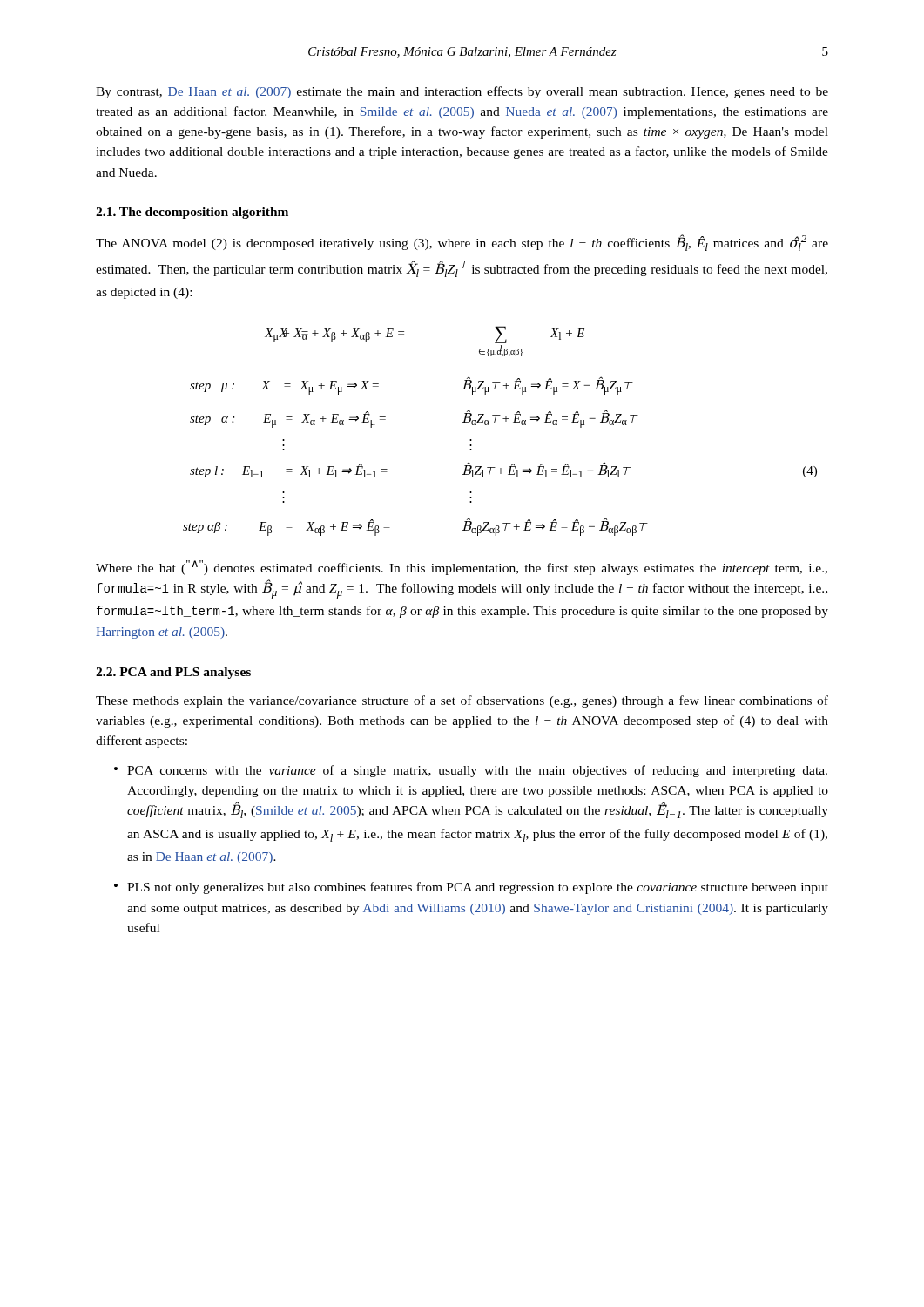Where is the passage that starts "The ANOVA model (2) is decomposed iteratively using"?

462,266
